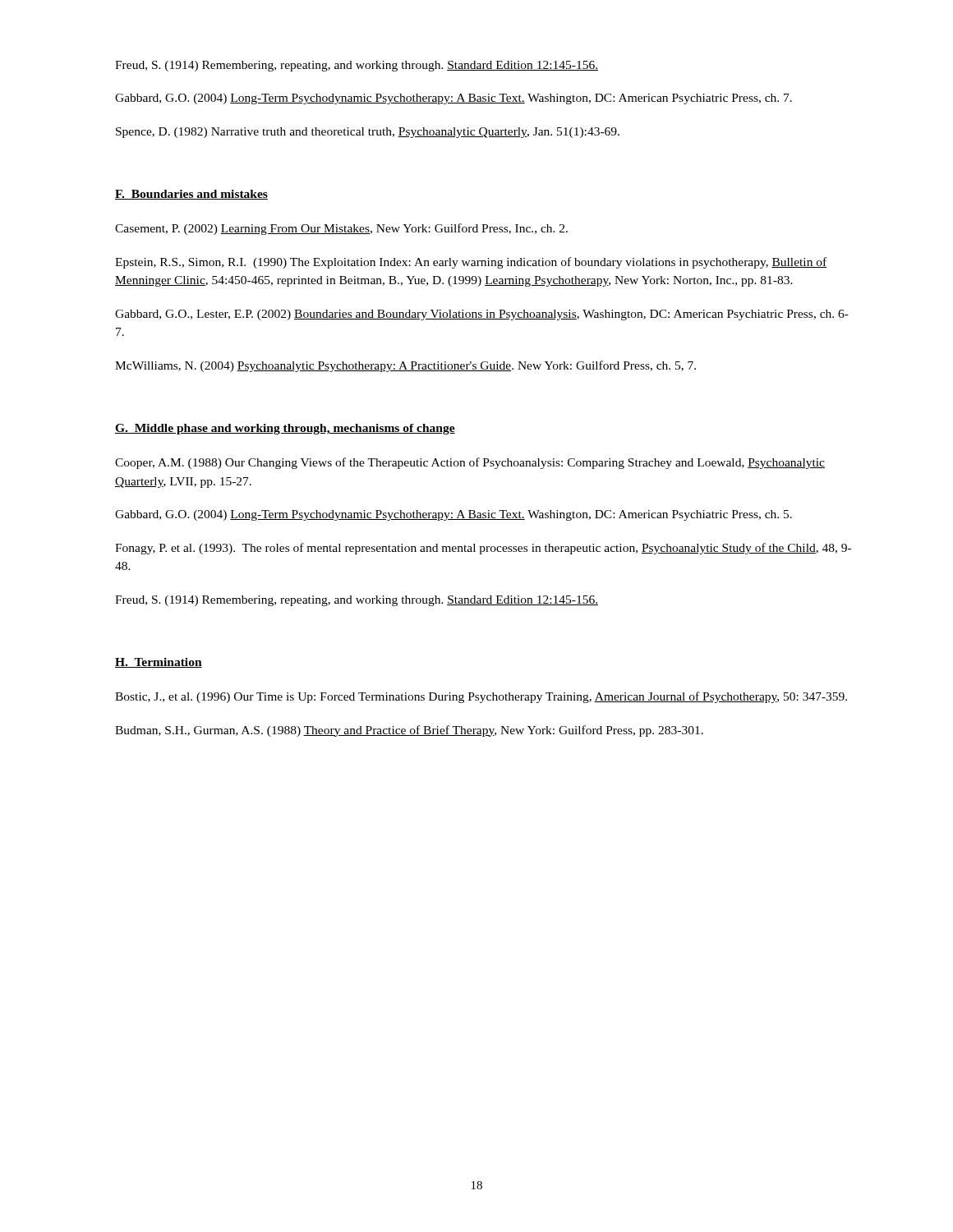Find the list item that reads "Gabbard, G.O., Lester,"
The width and height of the screenshot is (953, 1232).
coord(482,322)
